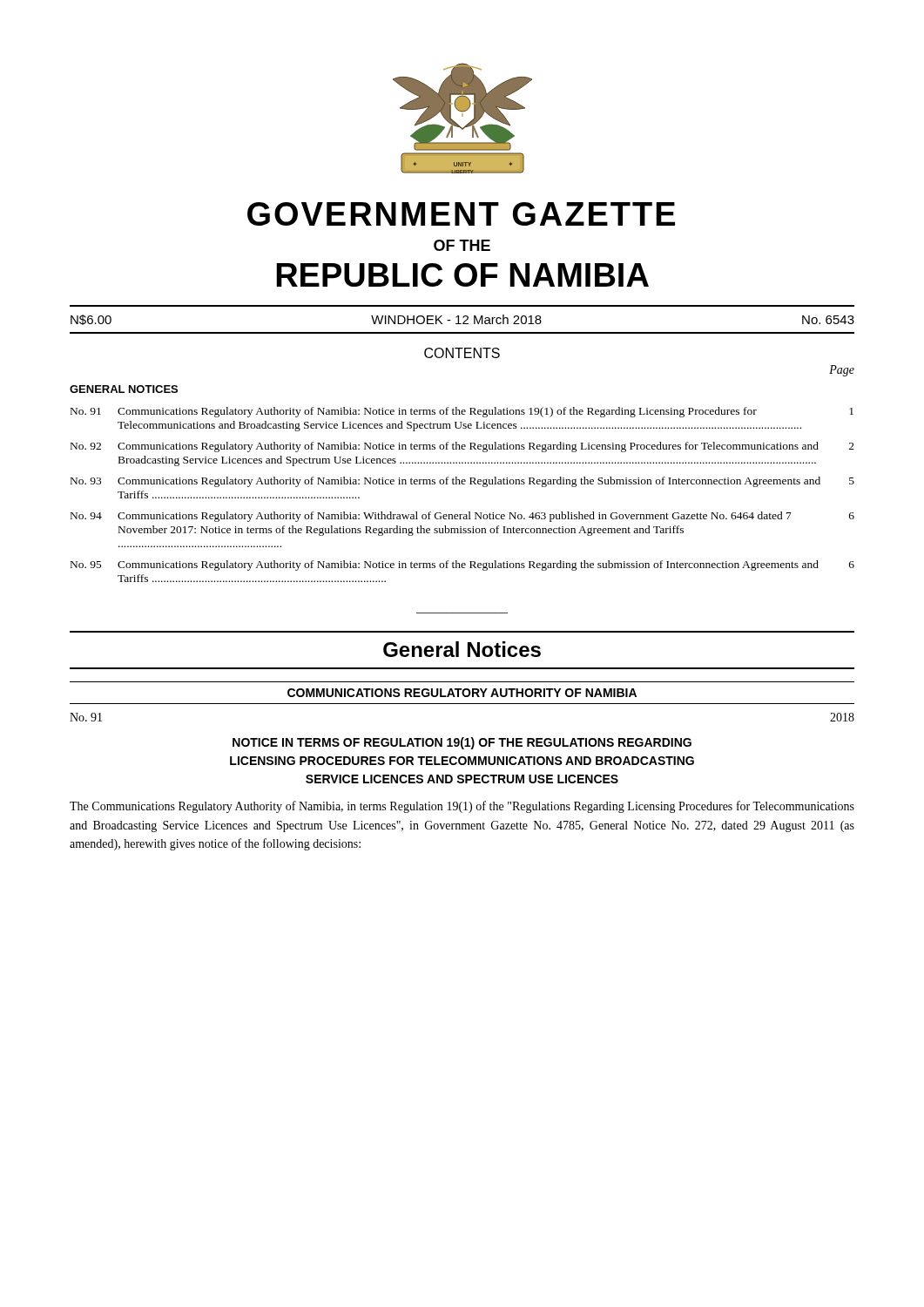Point to the block beginning "N$6.00 WINDHOEK -"
Image resolution: width=924 pixels, height=1307 pixels.
click(462, 319)
